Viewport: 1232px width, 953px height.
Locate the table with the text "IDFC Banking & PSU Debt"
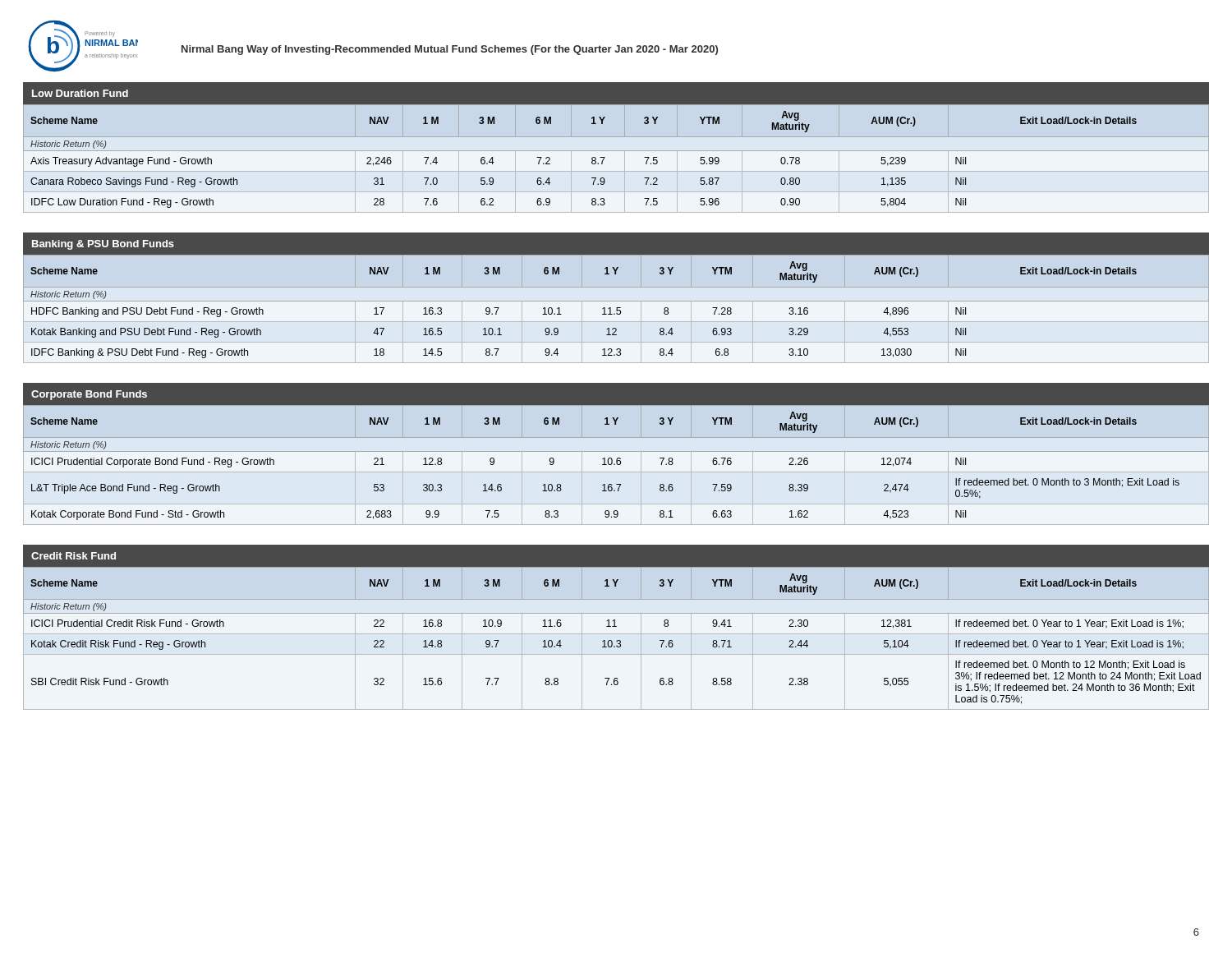616,309
